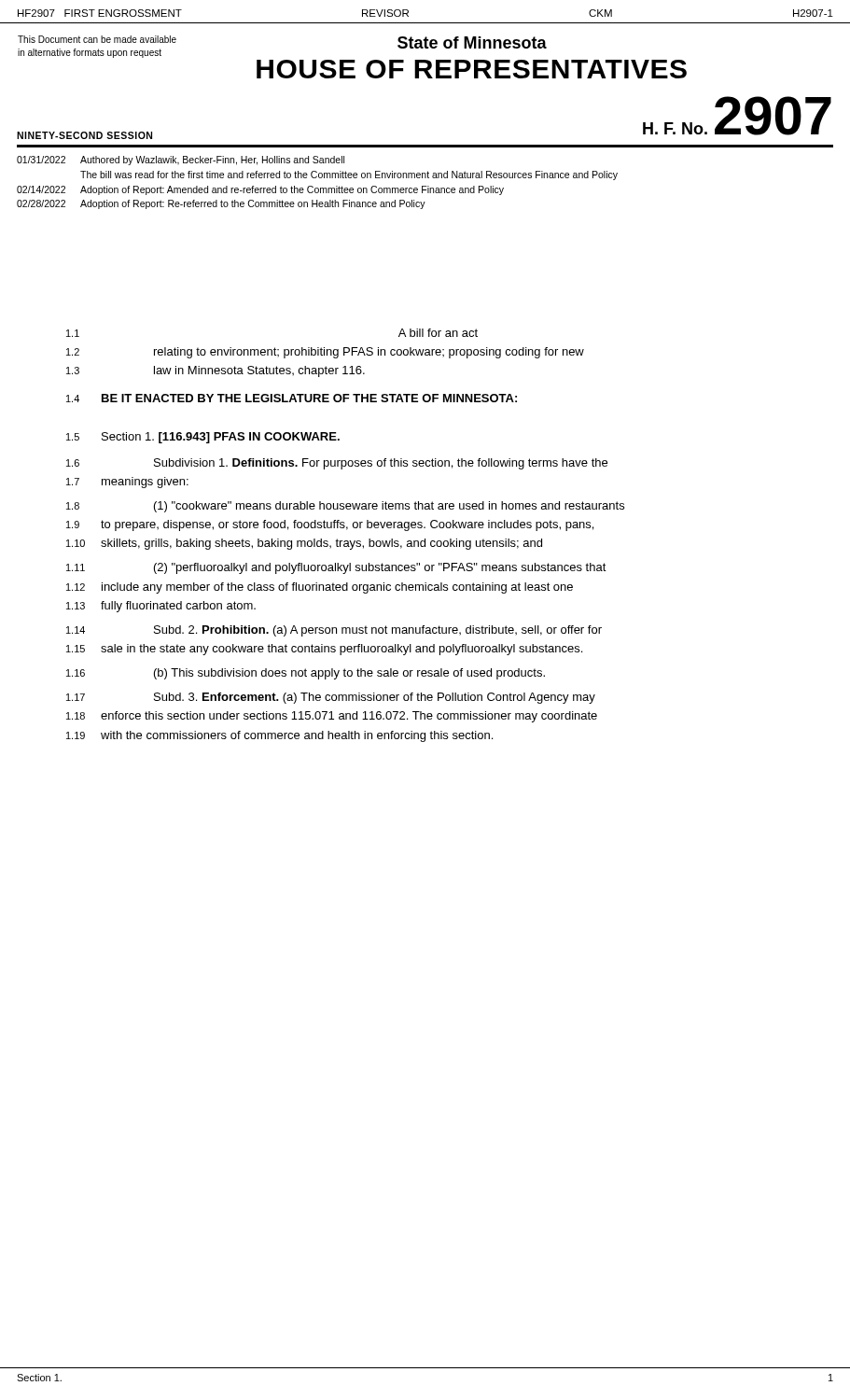Point to the element starting "Ninety-Second Session"

click(x=85, y=135)
